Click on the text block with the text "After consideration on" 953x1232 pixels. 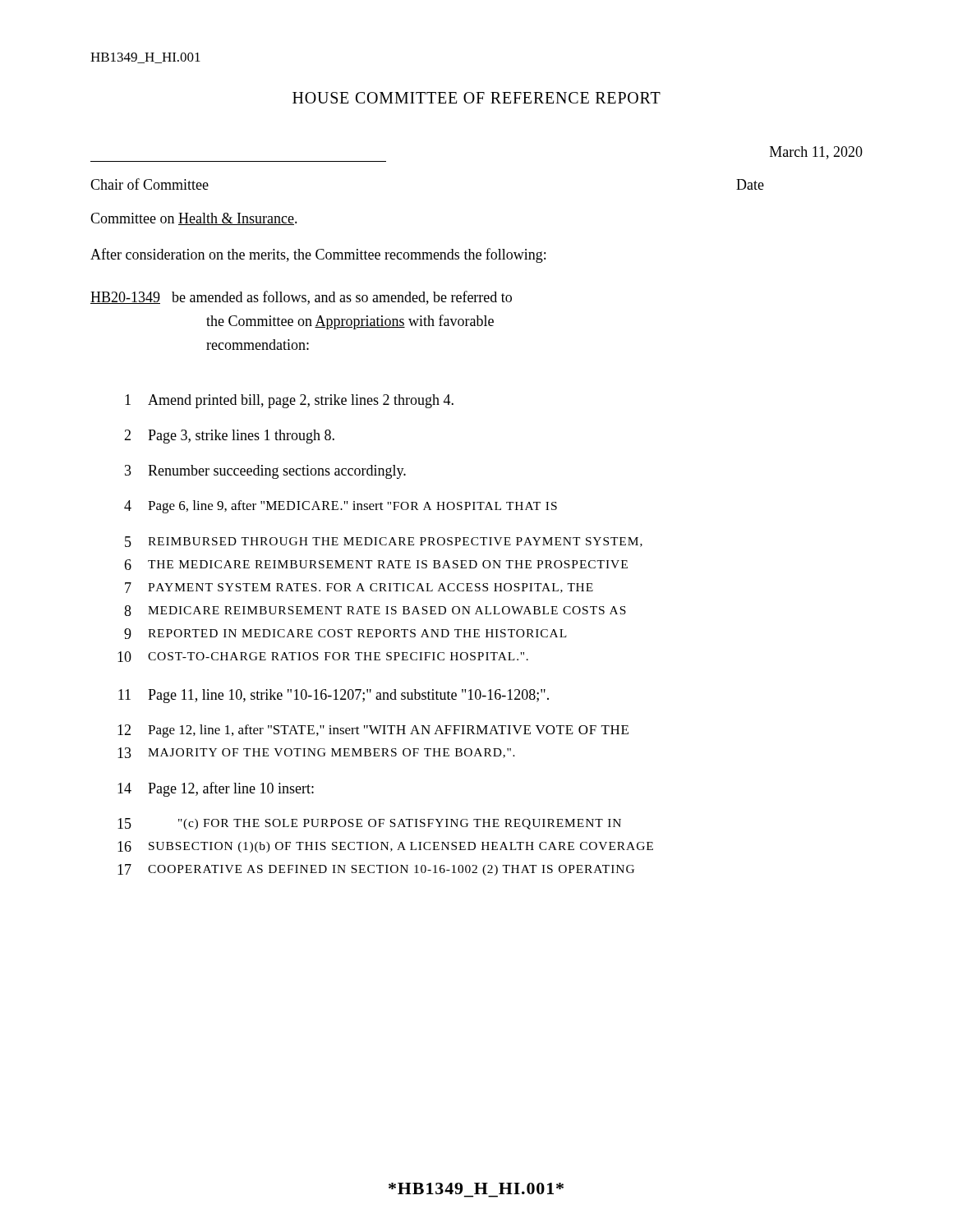pos(319,255)
